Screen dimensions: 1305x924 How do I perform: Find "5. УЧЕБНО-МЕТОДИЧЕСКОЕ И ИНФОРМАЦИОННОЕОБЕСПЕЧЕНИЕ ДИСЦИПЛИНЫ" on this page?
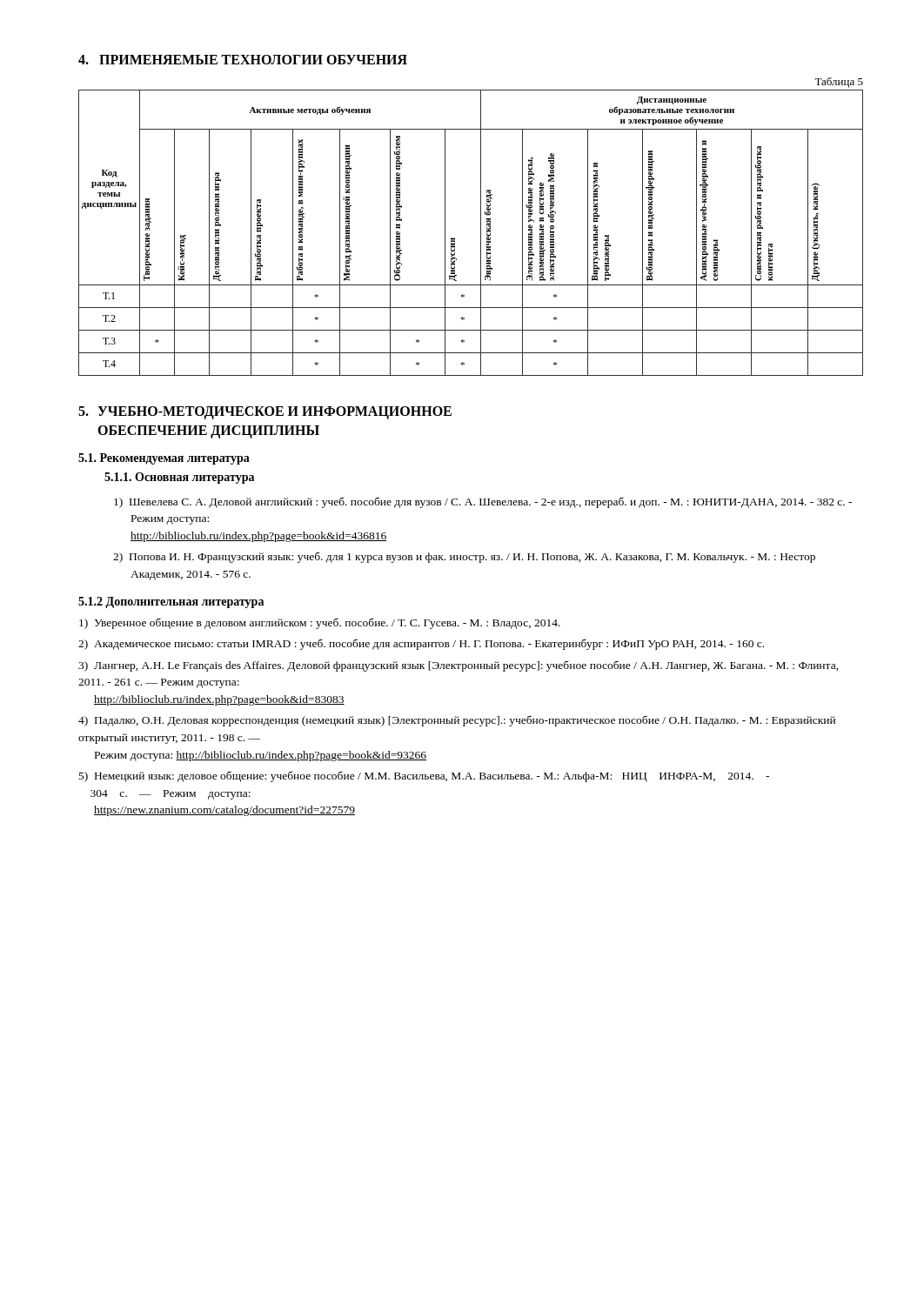click(265, 421)
